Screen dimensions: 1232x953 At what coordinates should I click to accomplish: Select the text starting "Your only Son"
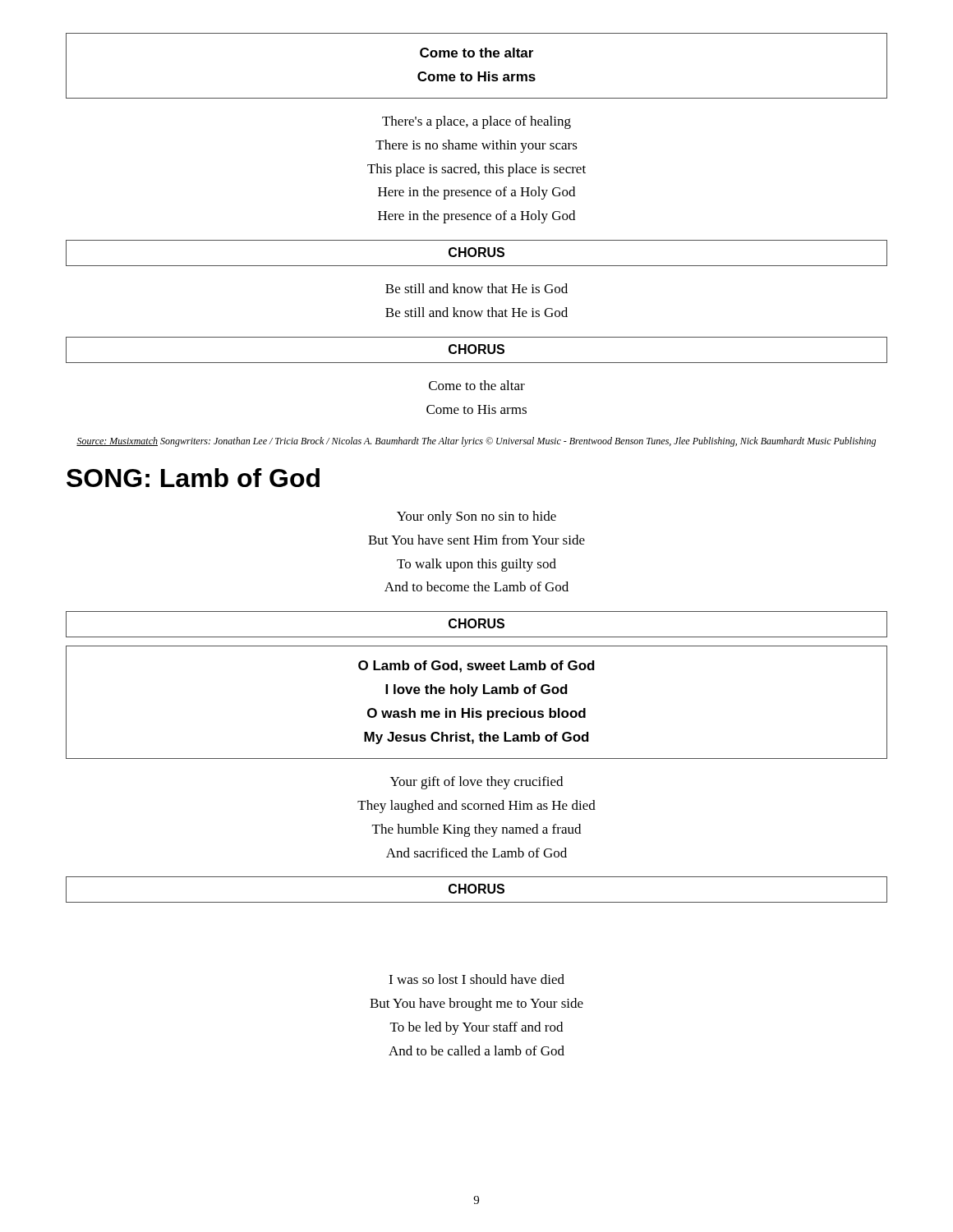pos(476,552)
